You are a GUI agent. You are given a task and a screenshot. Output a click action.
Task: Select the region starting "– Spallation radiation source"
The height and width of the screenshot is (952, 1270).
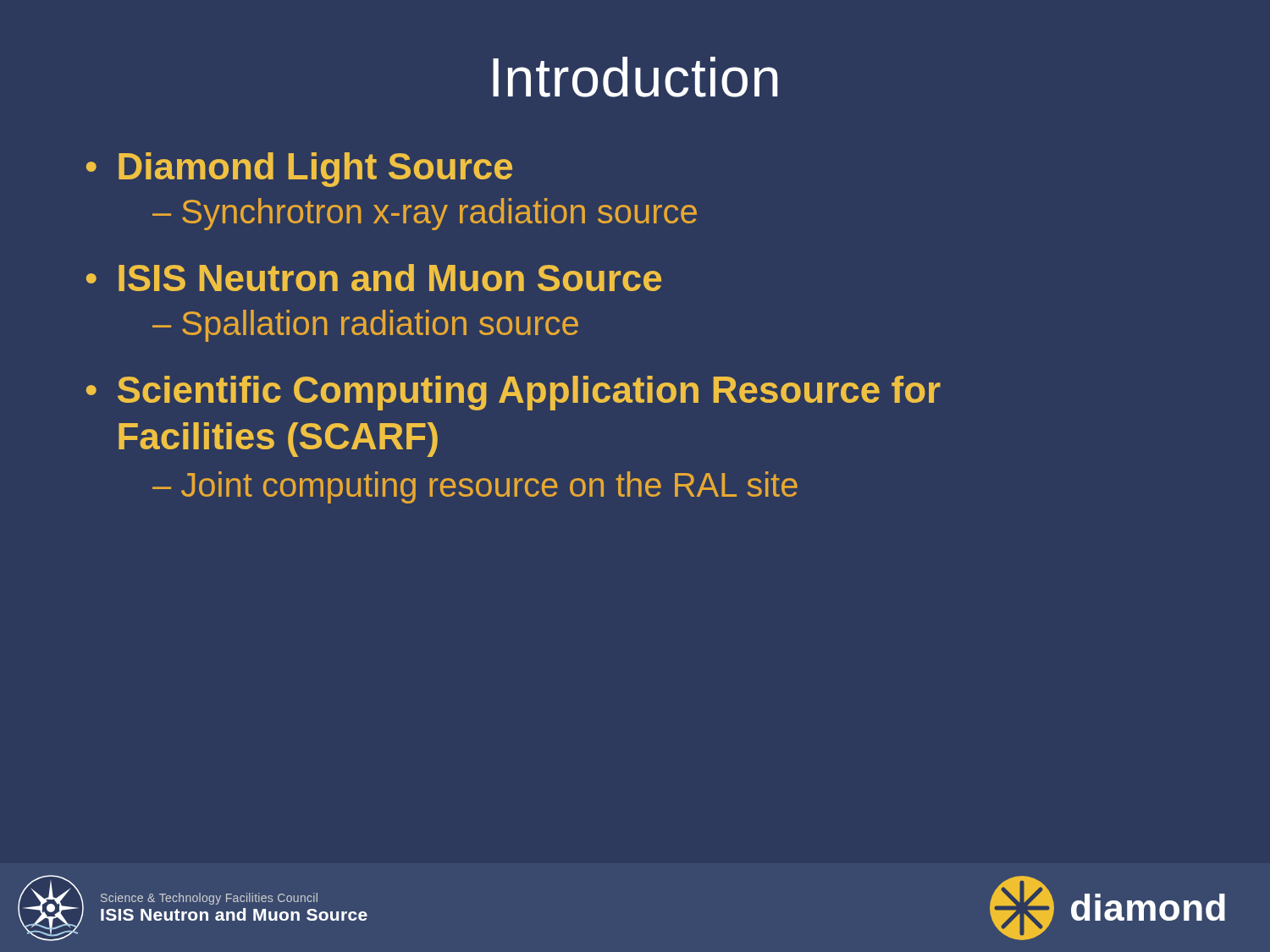(366, 323)
